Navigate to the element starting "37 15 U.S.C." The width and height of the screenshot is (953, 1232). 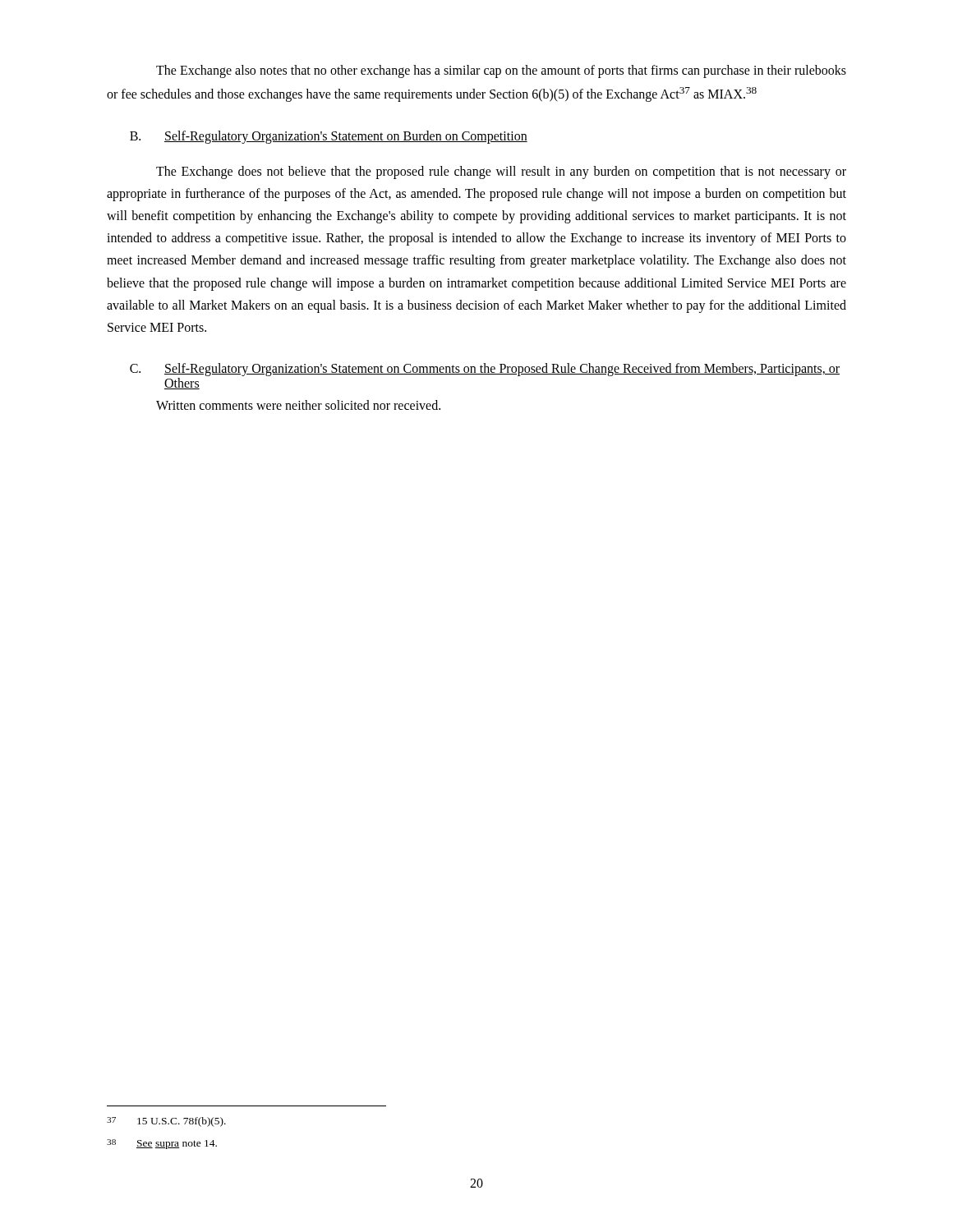tap(166, 1122)
